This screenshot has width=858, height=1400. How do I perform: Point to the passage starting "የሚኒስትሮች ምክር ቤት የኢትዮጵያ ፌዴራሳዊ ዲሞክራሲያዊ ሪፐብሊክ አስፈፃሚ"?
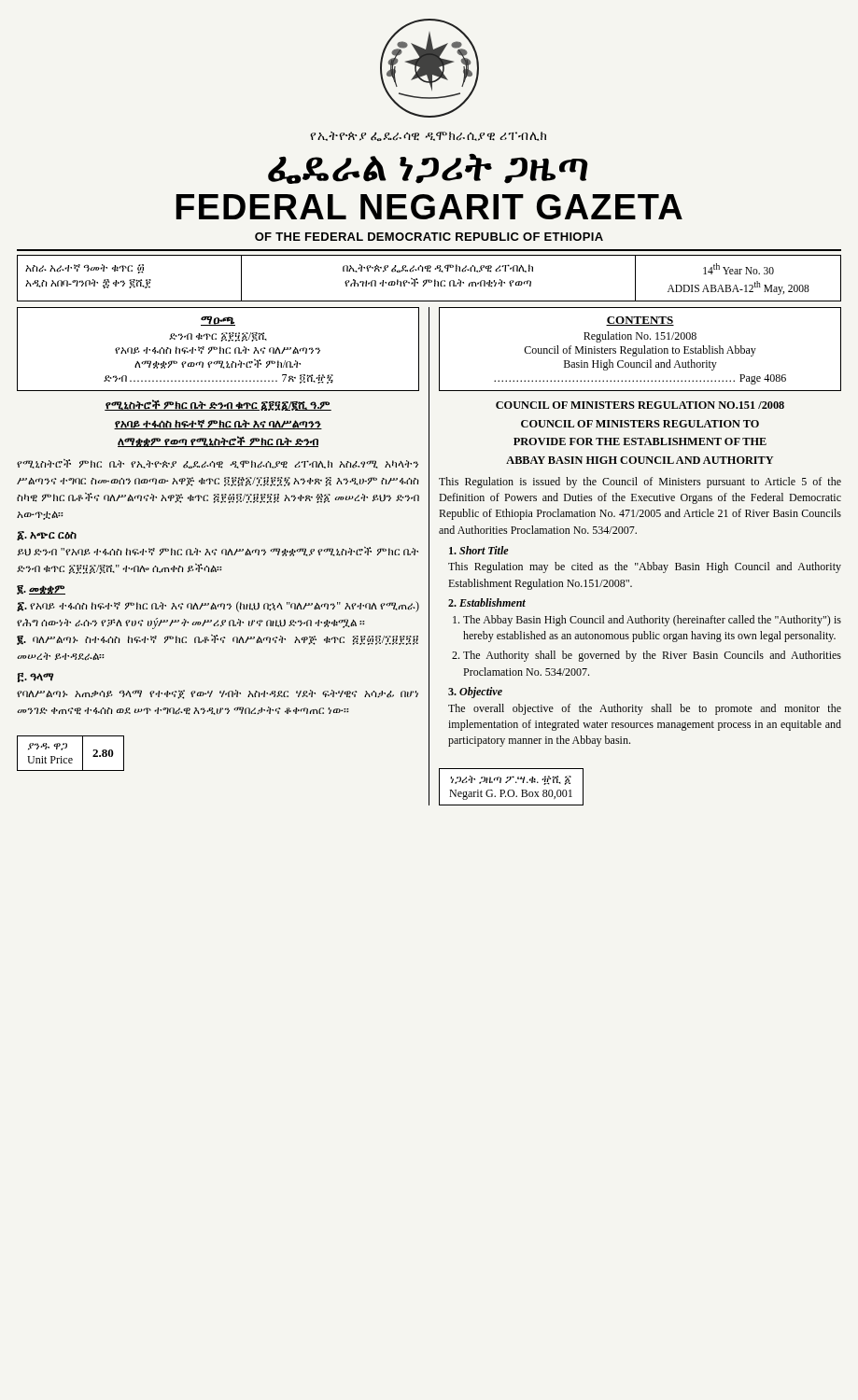(218, 489)
